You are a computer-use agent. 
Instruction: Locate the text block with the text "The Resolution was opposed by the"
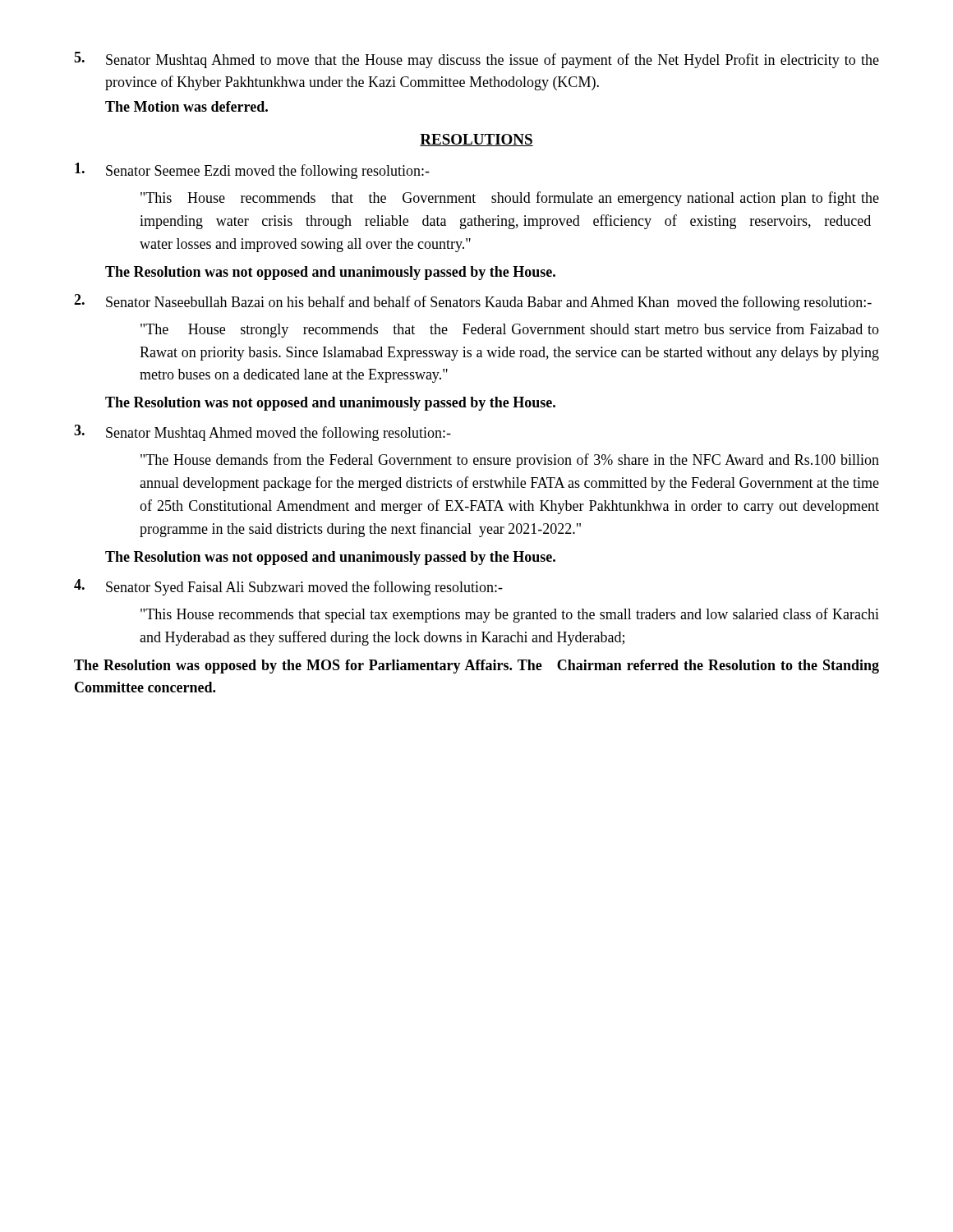(x=476, y=676)
